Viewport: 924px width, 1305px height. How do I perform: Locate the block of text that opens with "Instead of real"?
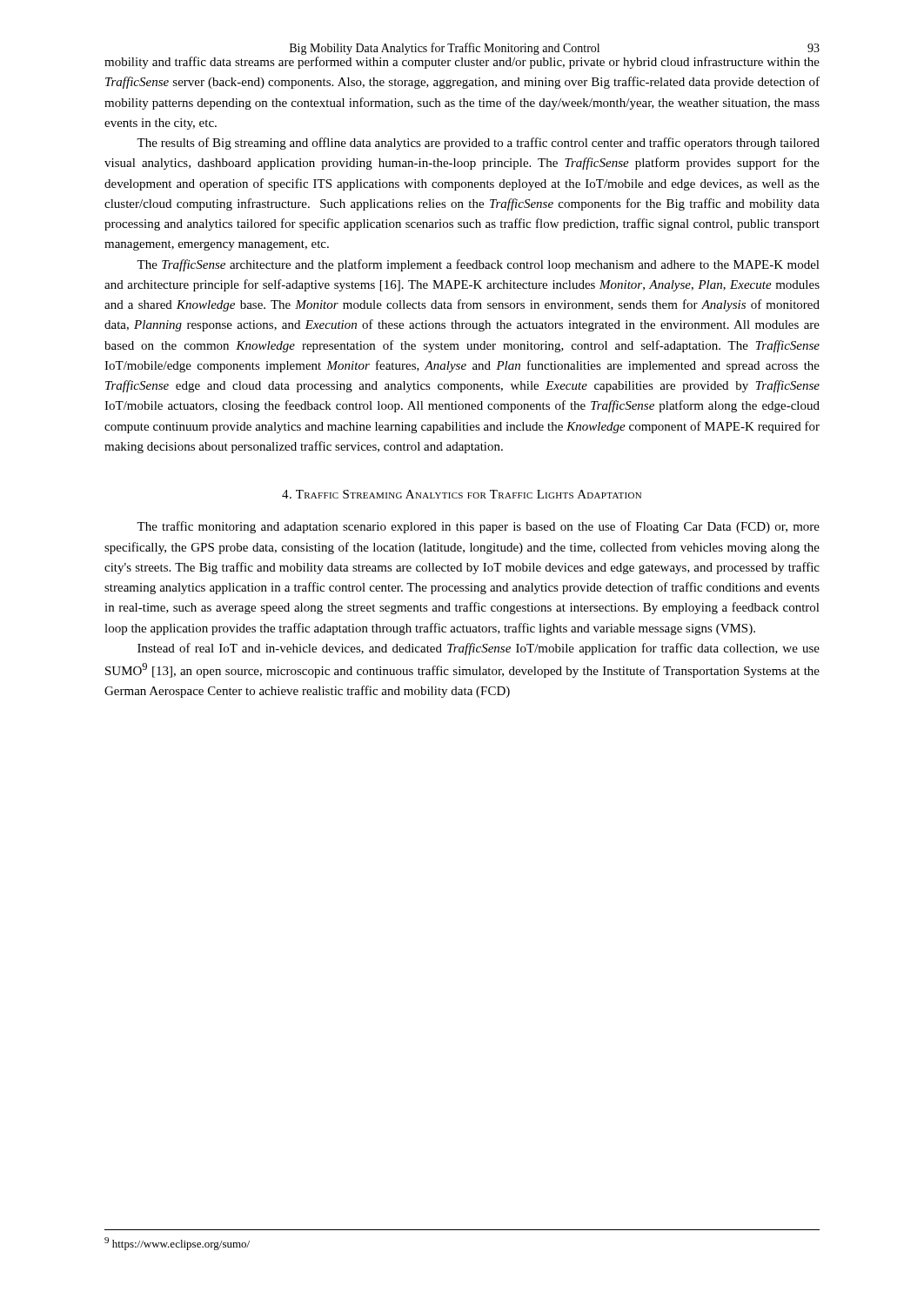coord(462,670)
